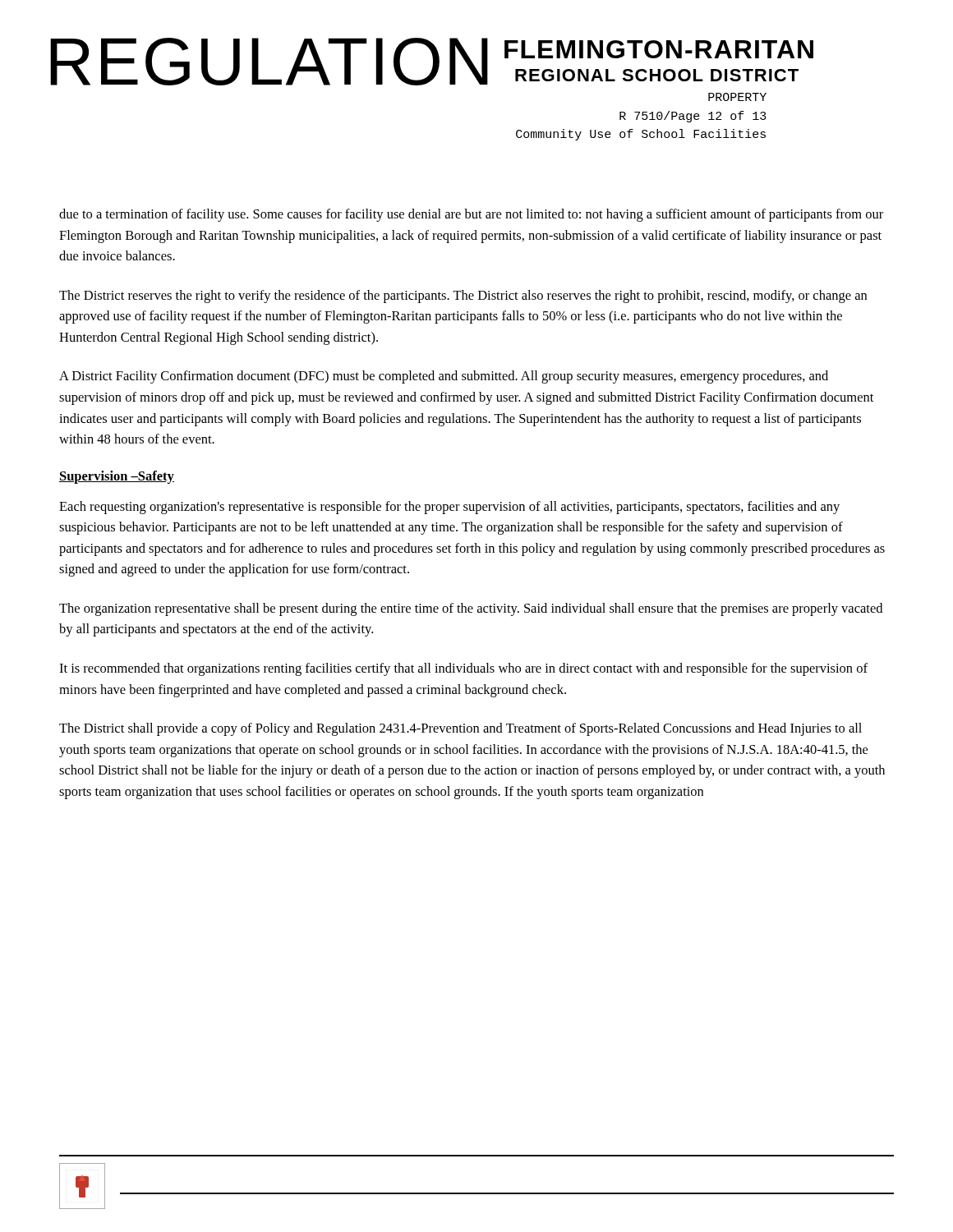Screen dimensions: 1232x953
Task: Find the logo
Action: click(90, 1186)
